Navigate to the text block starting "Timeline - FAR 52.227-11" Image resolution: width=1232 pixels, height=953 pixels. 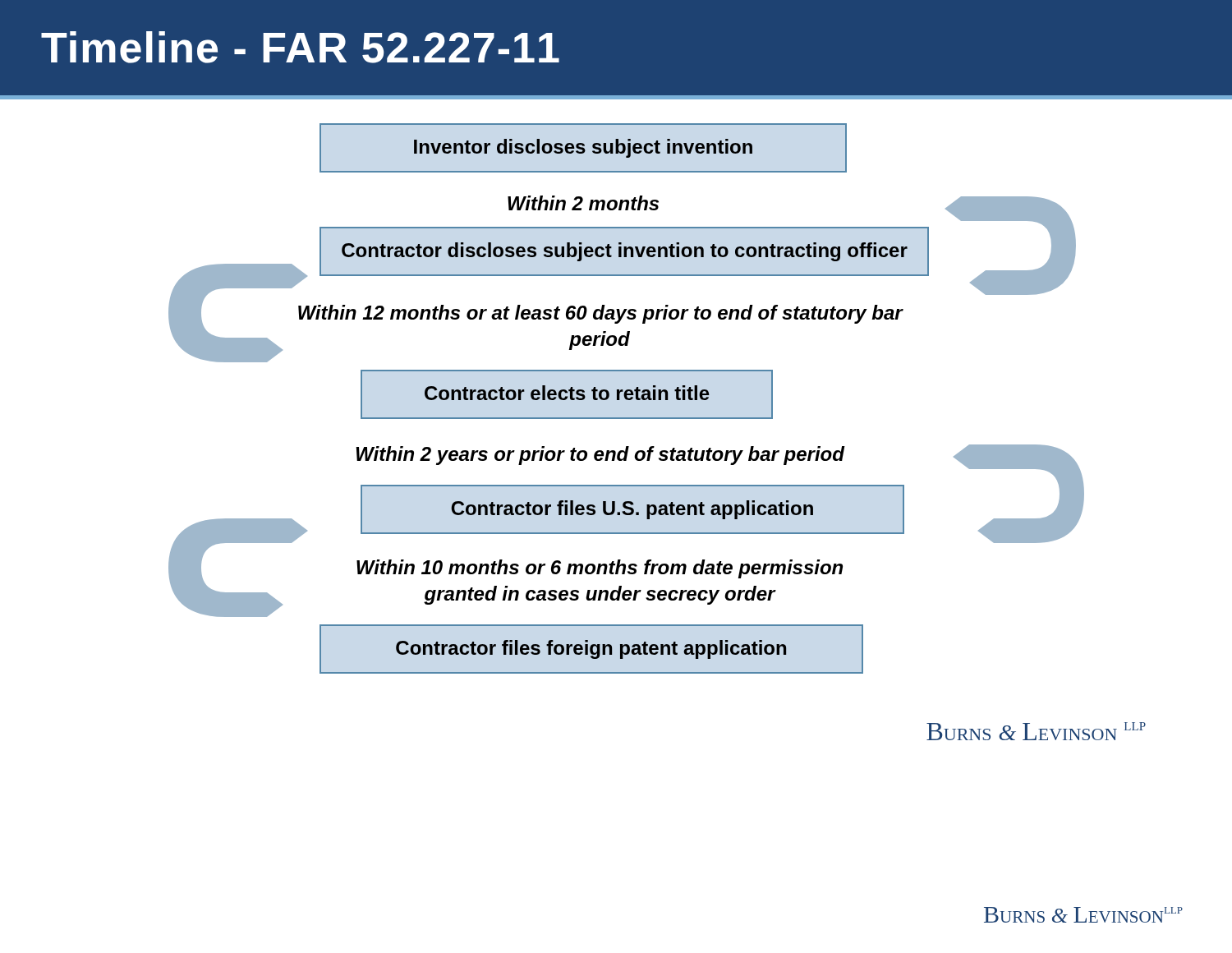(x=300, y=47)
